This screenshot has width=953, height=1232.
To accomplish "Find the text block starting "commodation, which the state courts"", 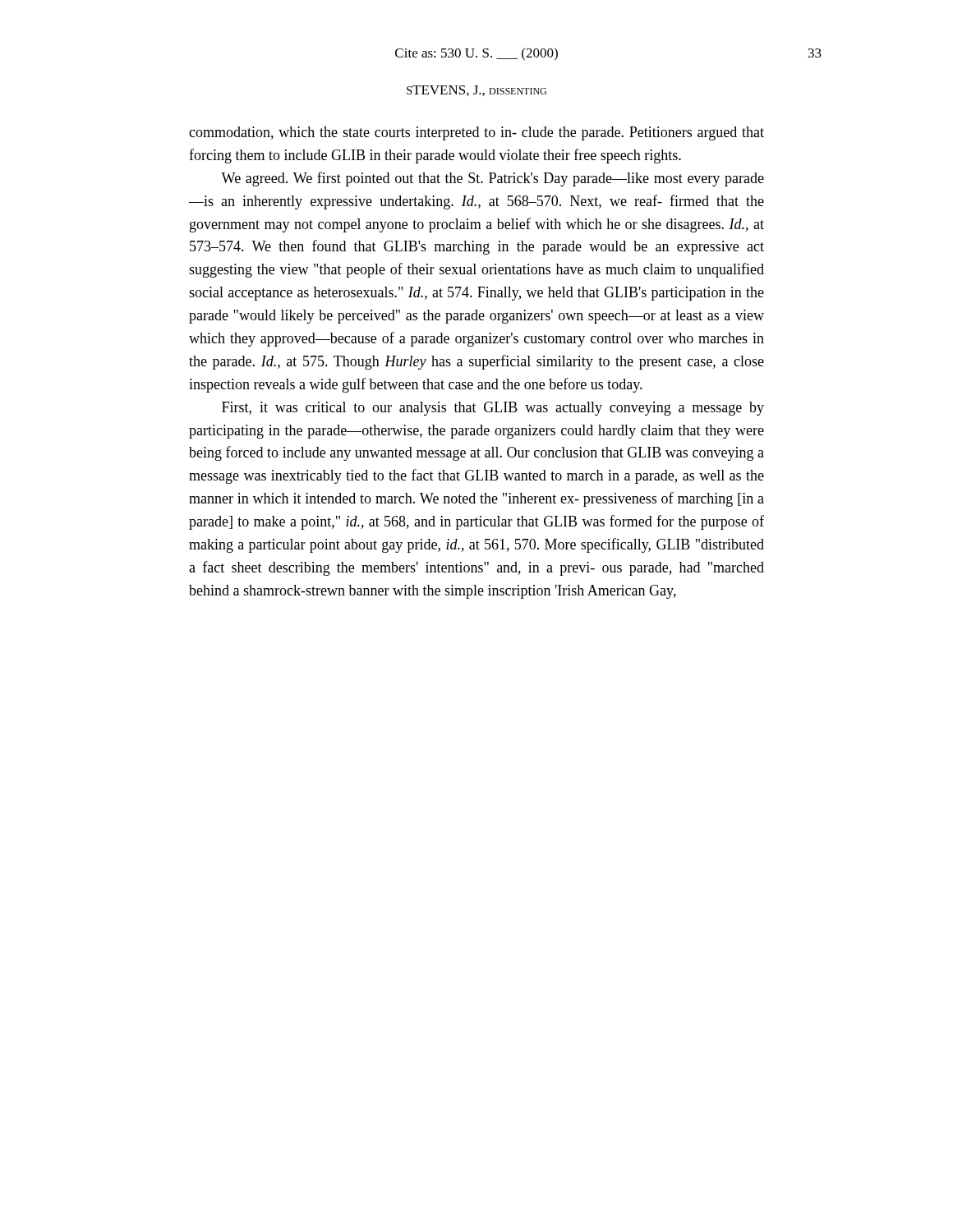I will (x=476, y=362).
